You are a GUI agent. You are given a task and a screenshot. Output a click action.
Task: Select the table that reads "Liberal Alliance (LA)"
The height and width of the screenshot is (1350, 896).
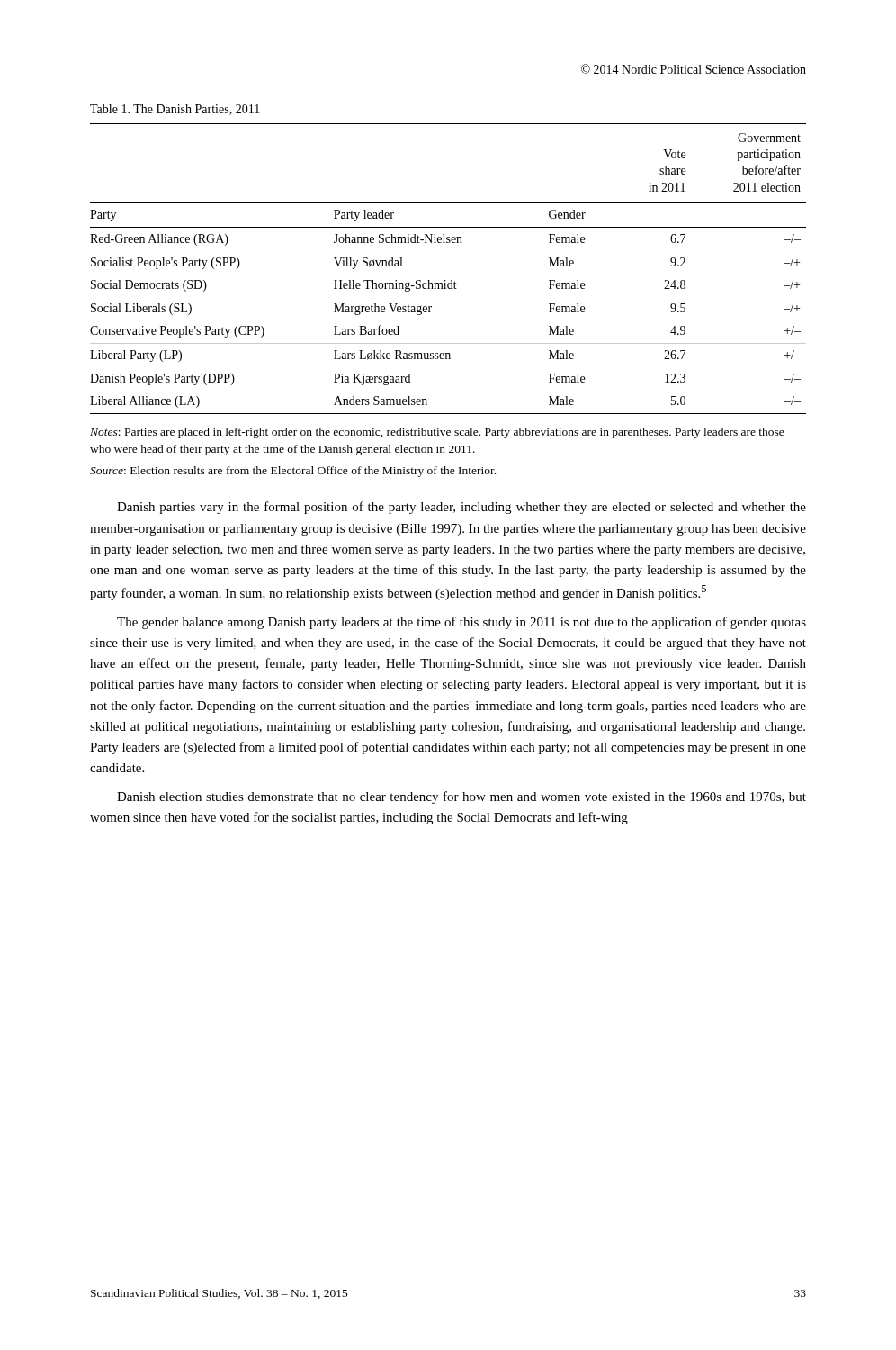(x=448, y=269)
